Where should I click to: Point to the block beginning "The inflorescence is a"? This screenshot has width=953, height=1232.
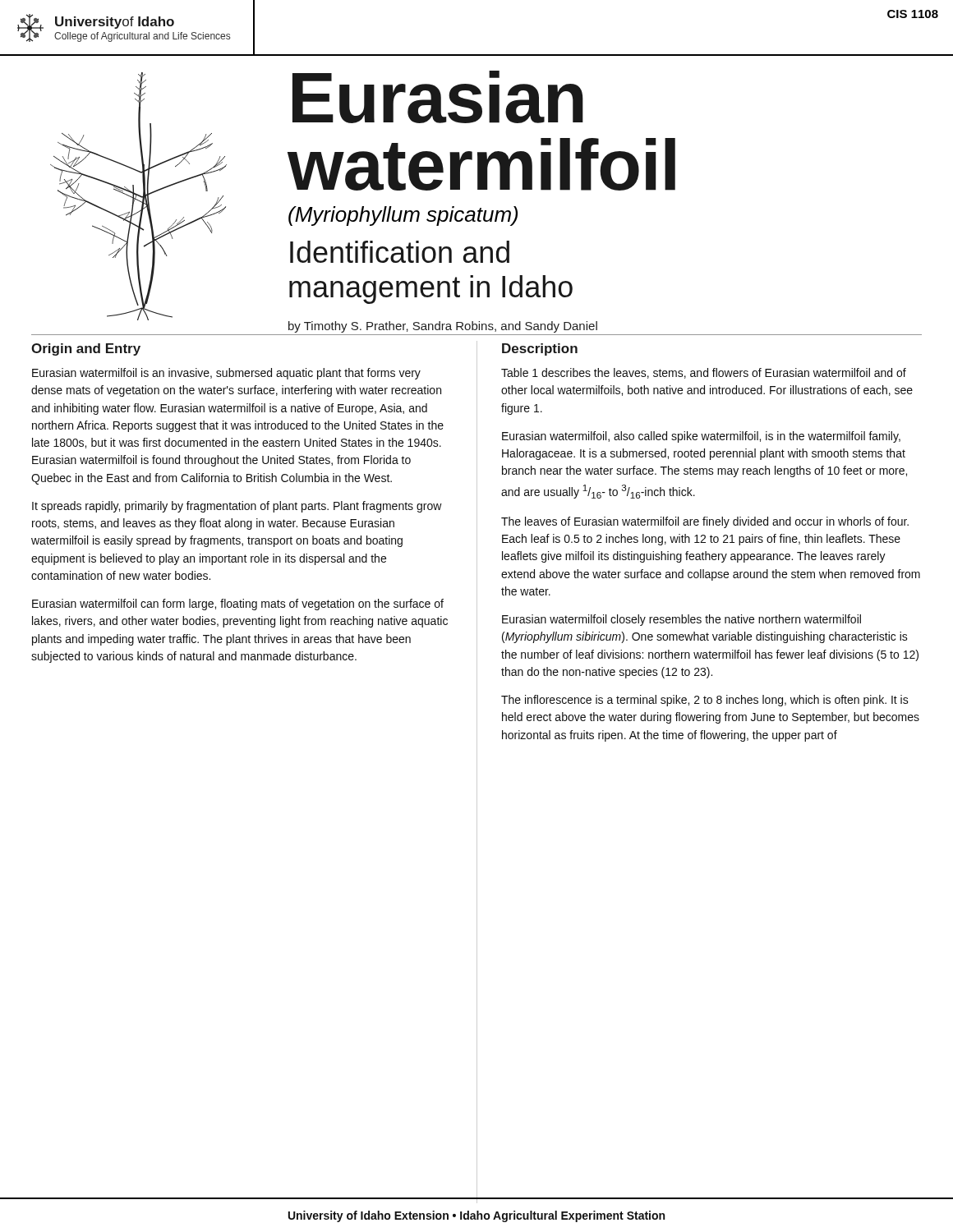[710, 717]
